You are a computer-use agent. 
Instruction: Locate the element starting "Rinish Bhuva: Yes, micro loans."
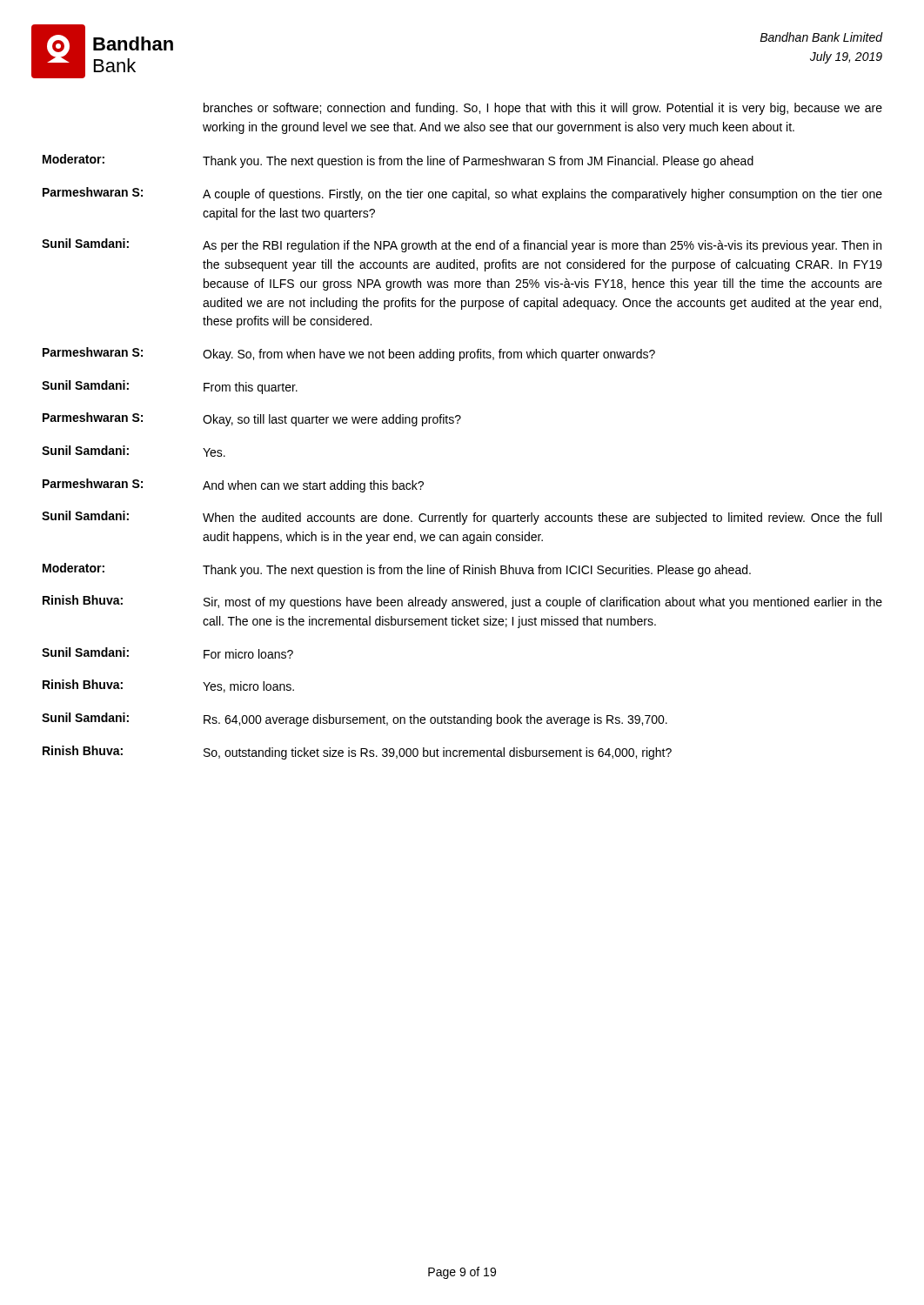coord(87,685)
